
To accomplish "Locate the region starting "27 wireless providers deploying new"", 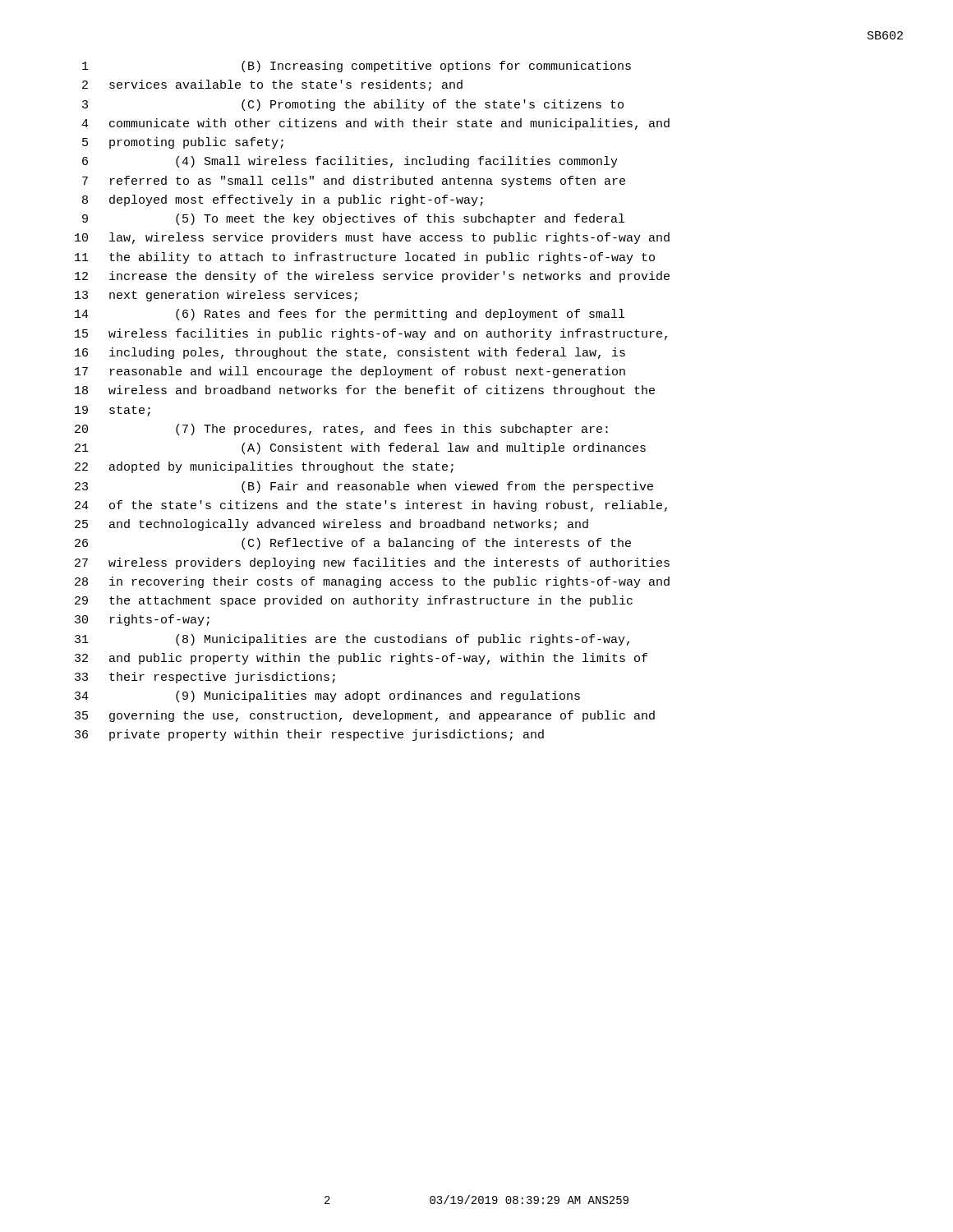I will tap(476, 564).
